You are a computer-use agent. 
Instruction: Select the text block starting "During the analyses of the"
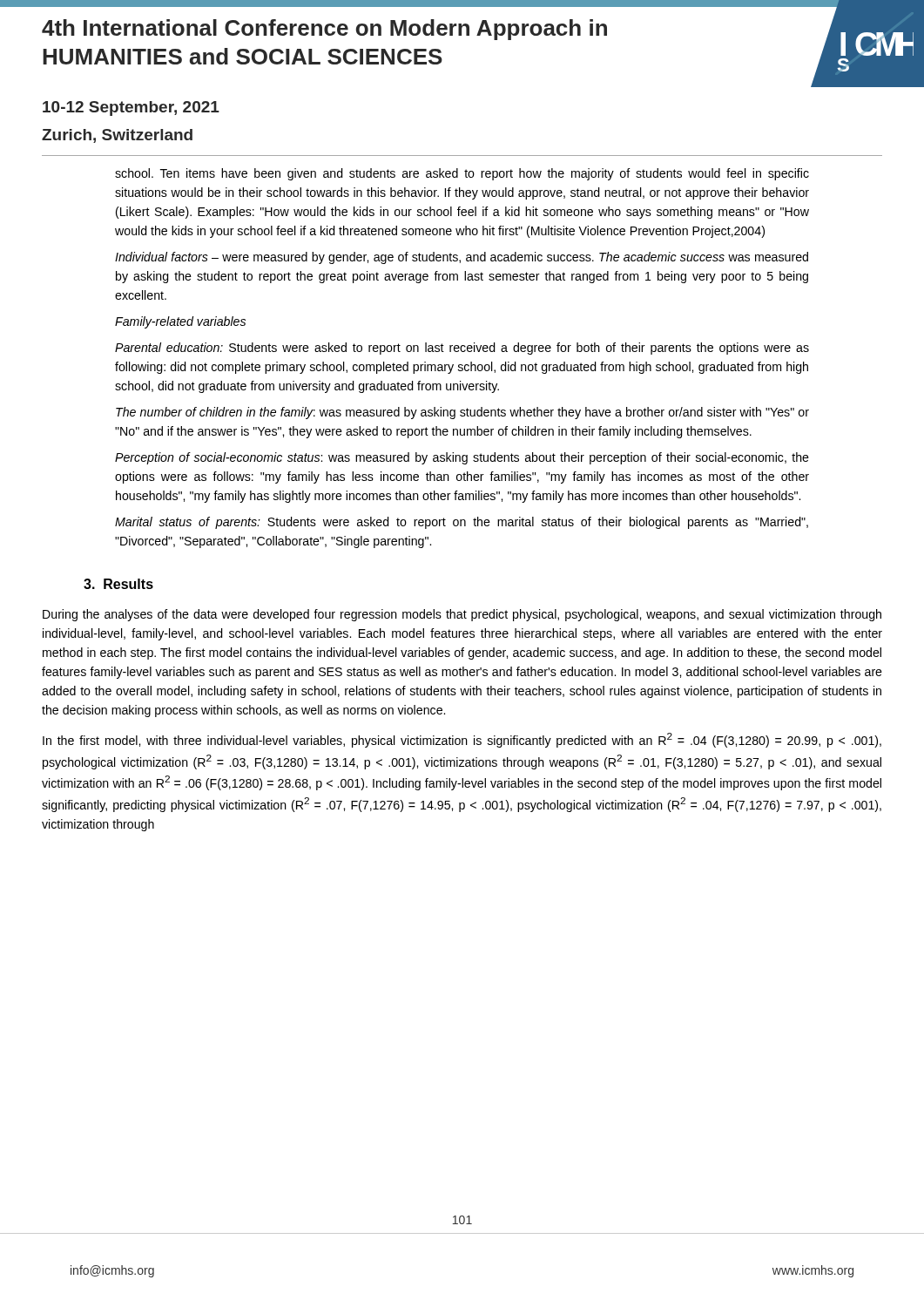[x=462, y=662]
